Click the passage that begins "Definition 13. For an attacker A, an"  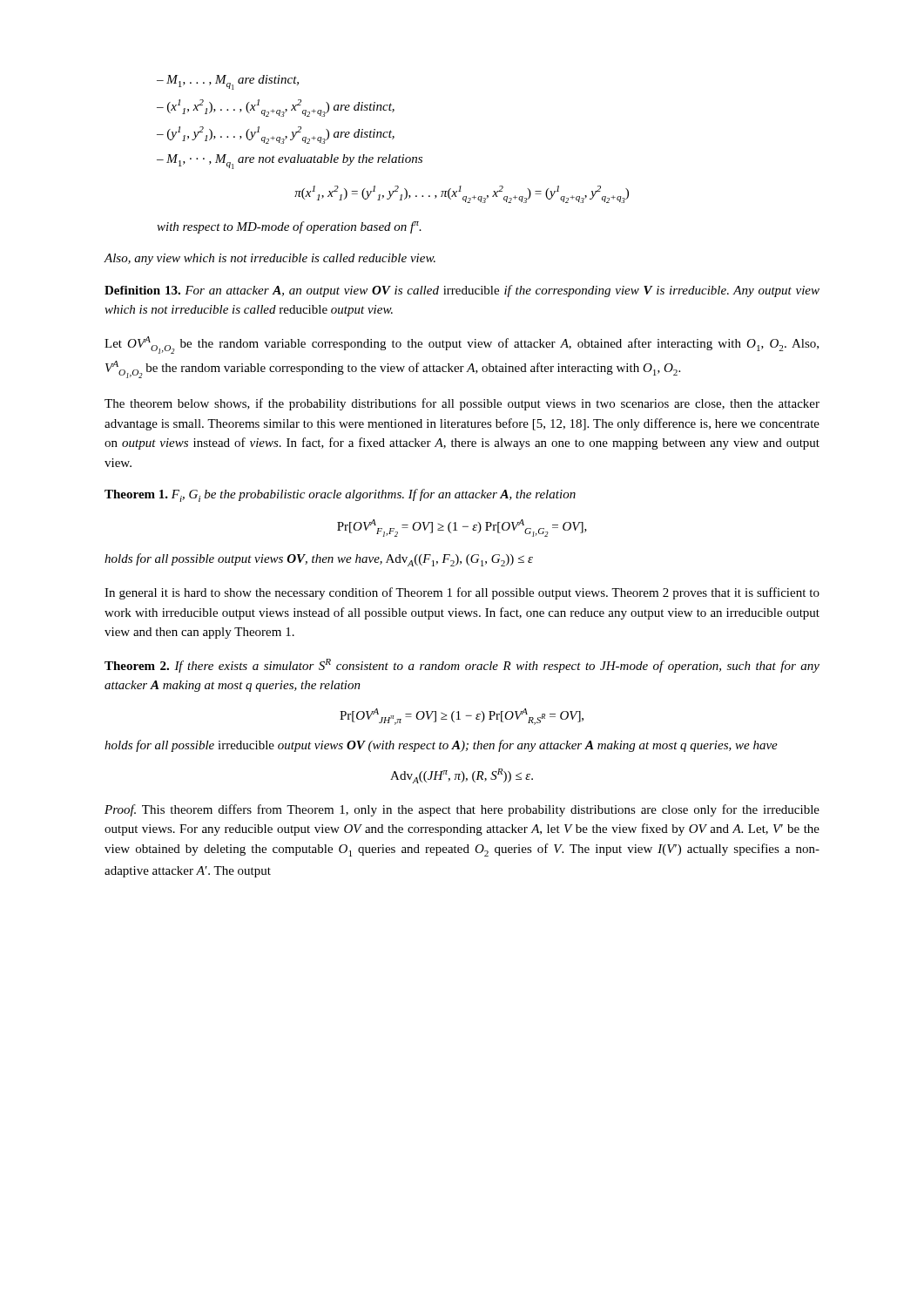point(462,300)
